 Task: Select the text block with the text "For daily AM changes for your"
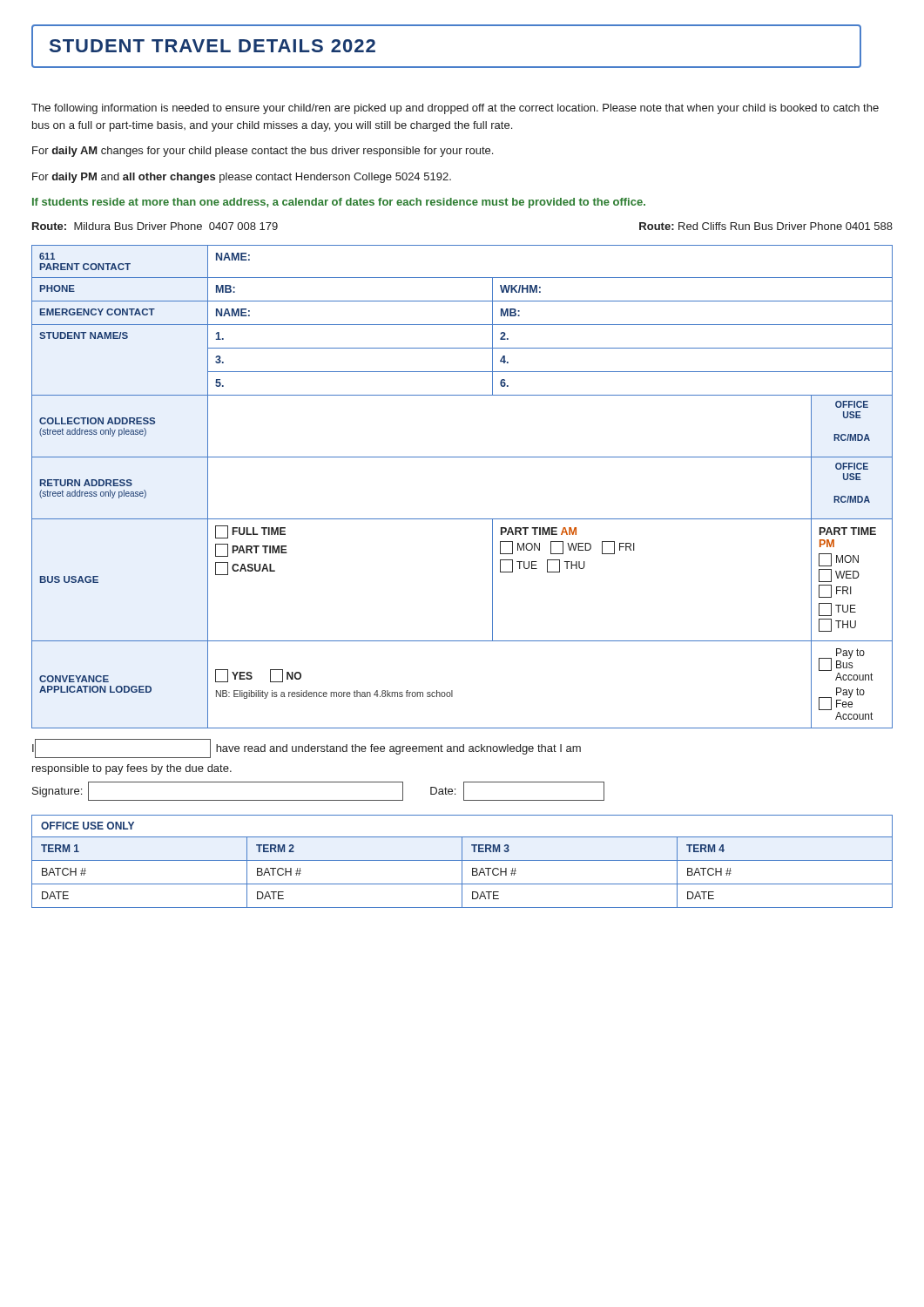point(263,150)
